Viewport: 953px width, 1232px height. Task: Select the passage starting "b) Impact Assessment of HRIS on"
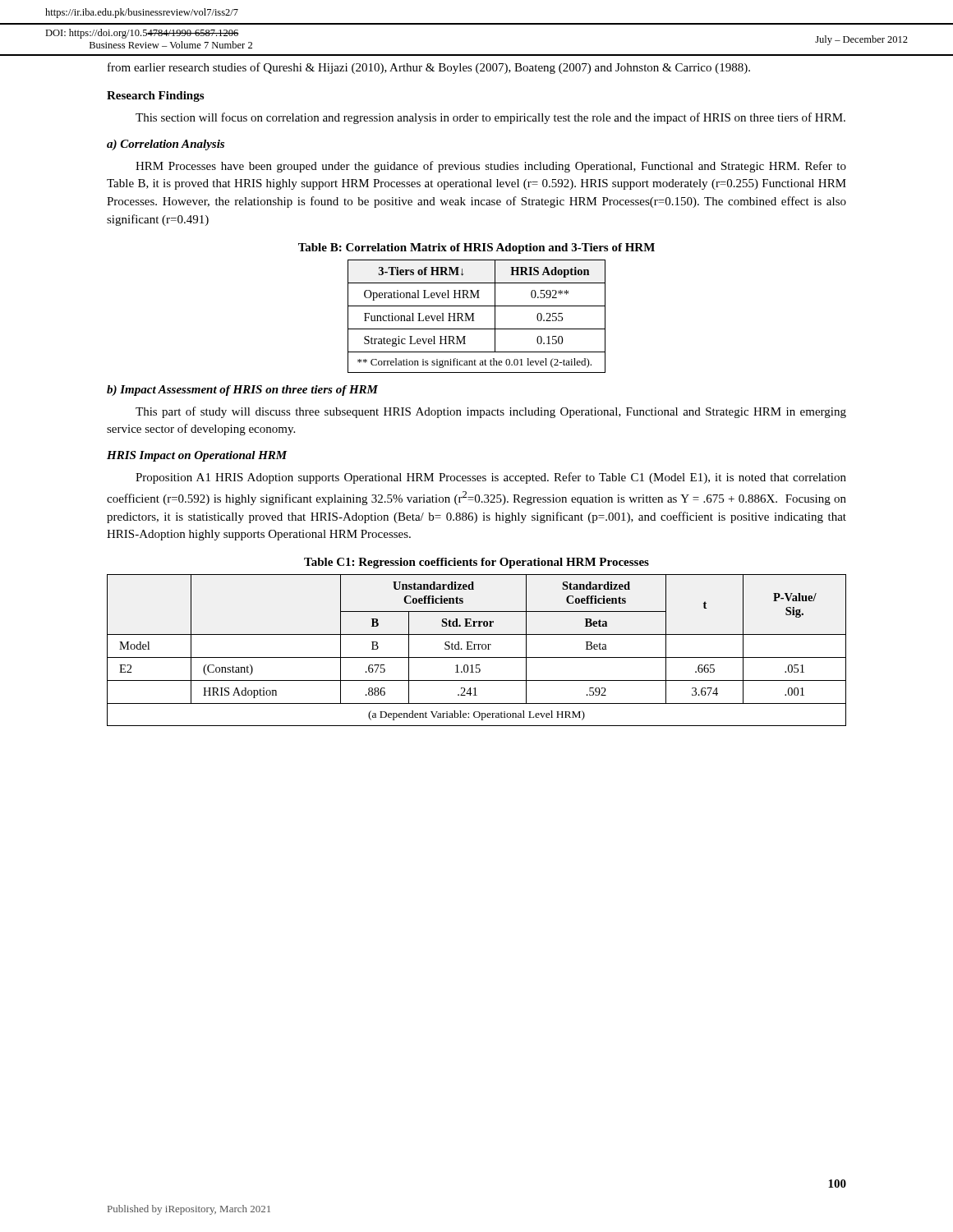242,389
